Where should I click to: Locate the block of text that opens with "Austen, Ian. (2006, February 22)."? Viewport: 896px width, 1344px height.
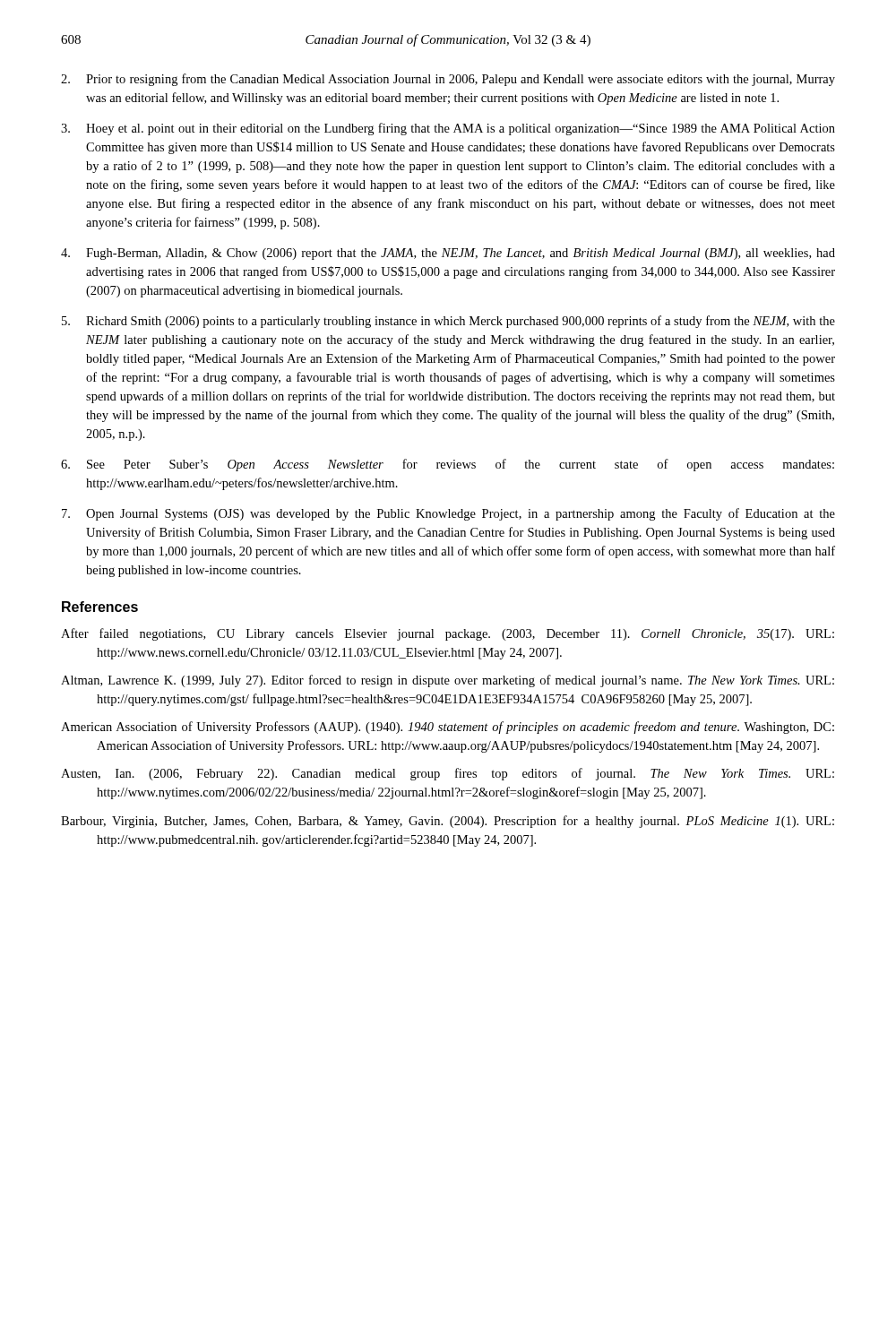click(x=448, y=783)
